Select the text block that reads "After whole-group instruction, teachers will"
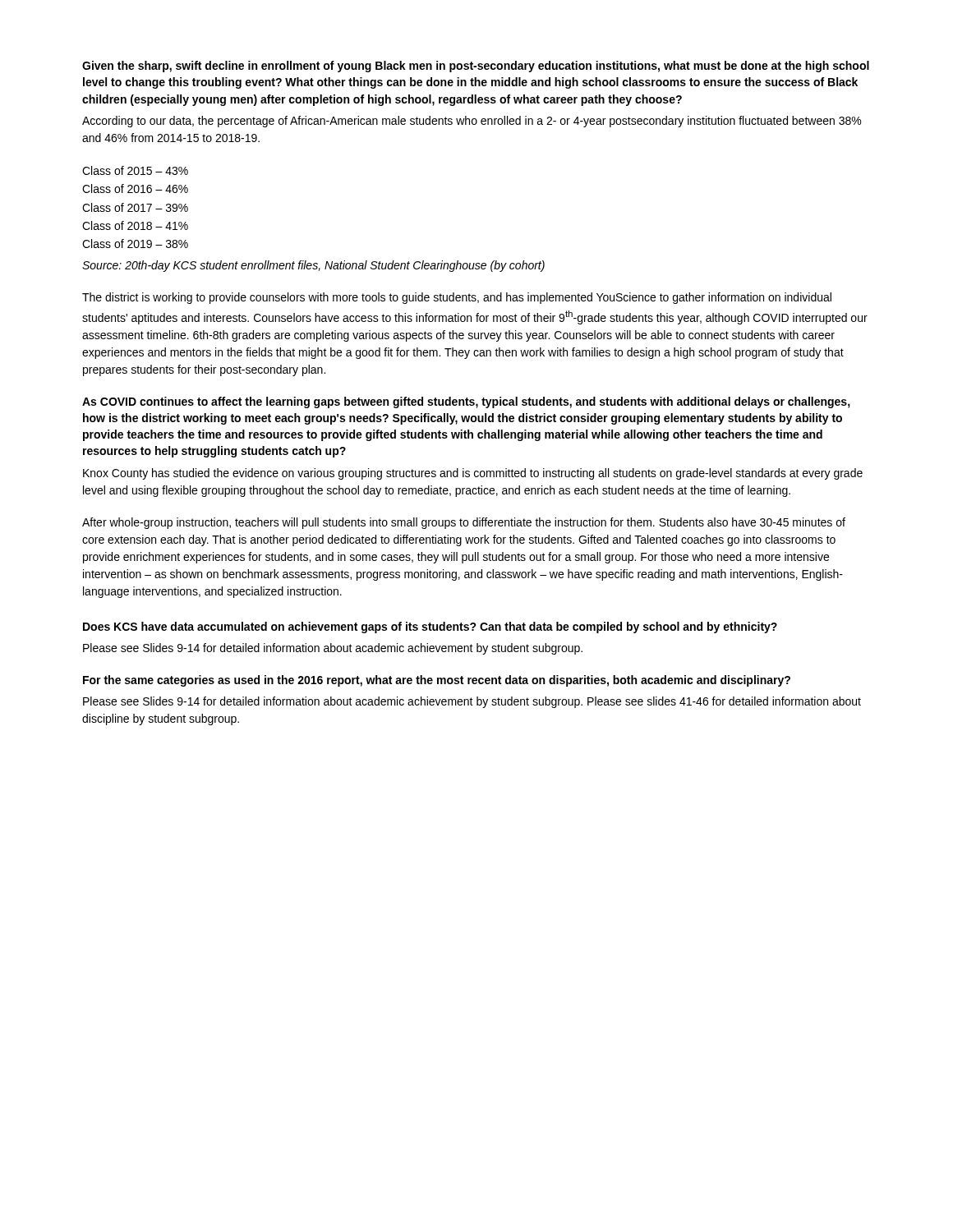The width and height of the screenshot is (953, 1232). point(476,557)
